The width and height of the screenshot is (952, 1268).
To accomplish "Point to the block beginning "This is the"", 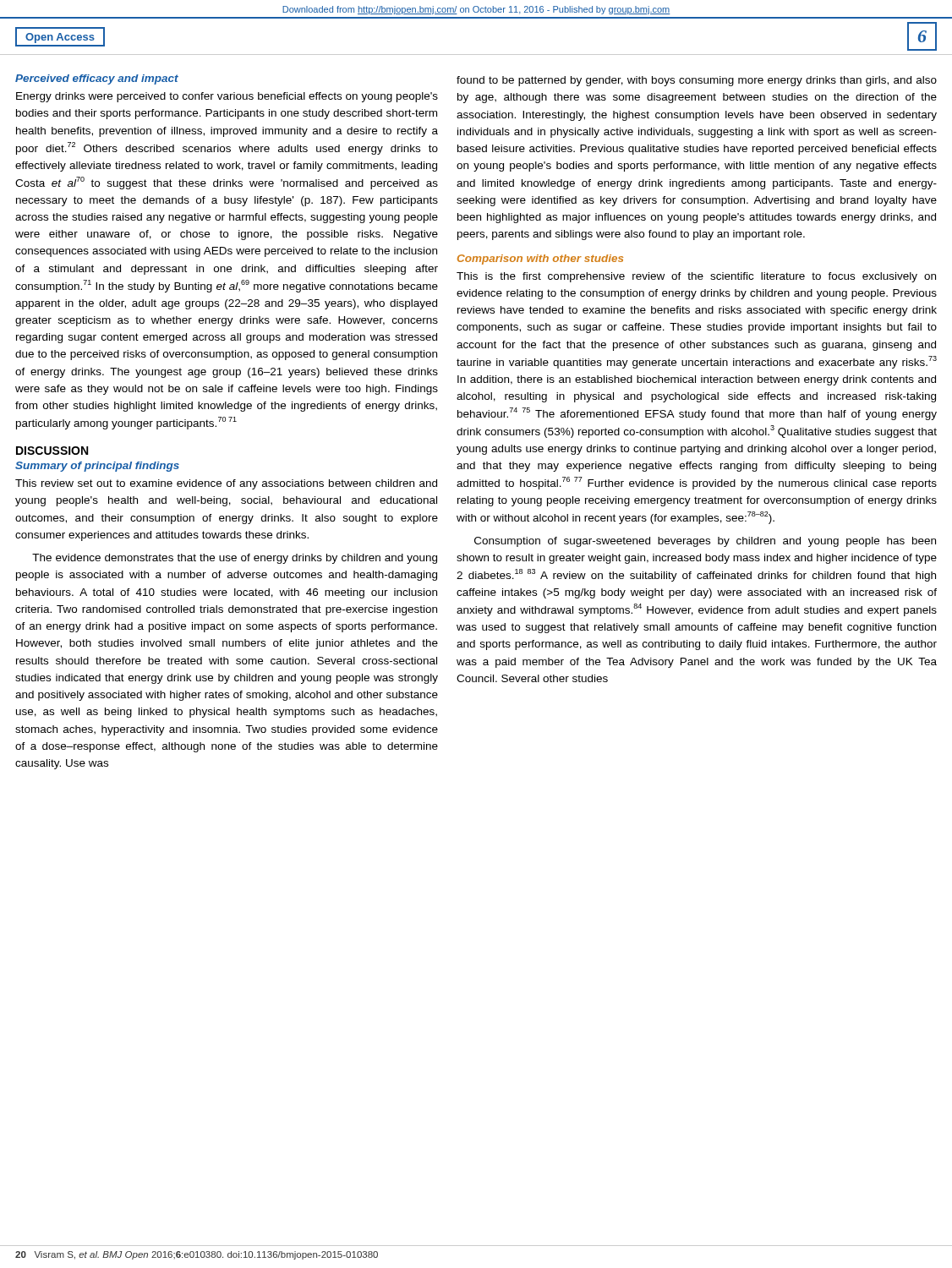I will (697, 477).
